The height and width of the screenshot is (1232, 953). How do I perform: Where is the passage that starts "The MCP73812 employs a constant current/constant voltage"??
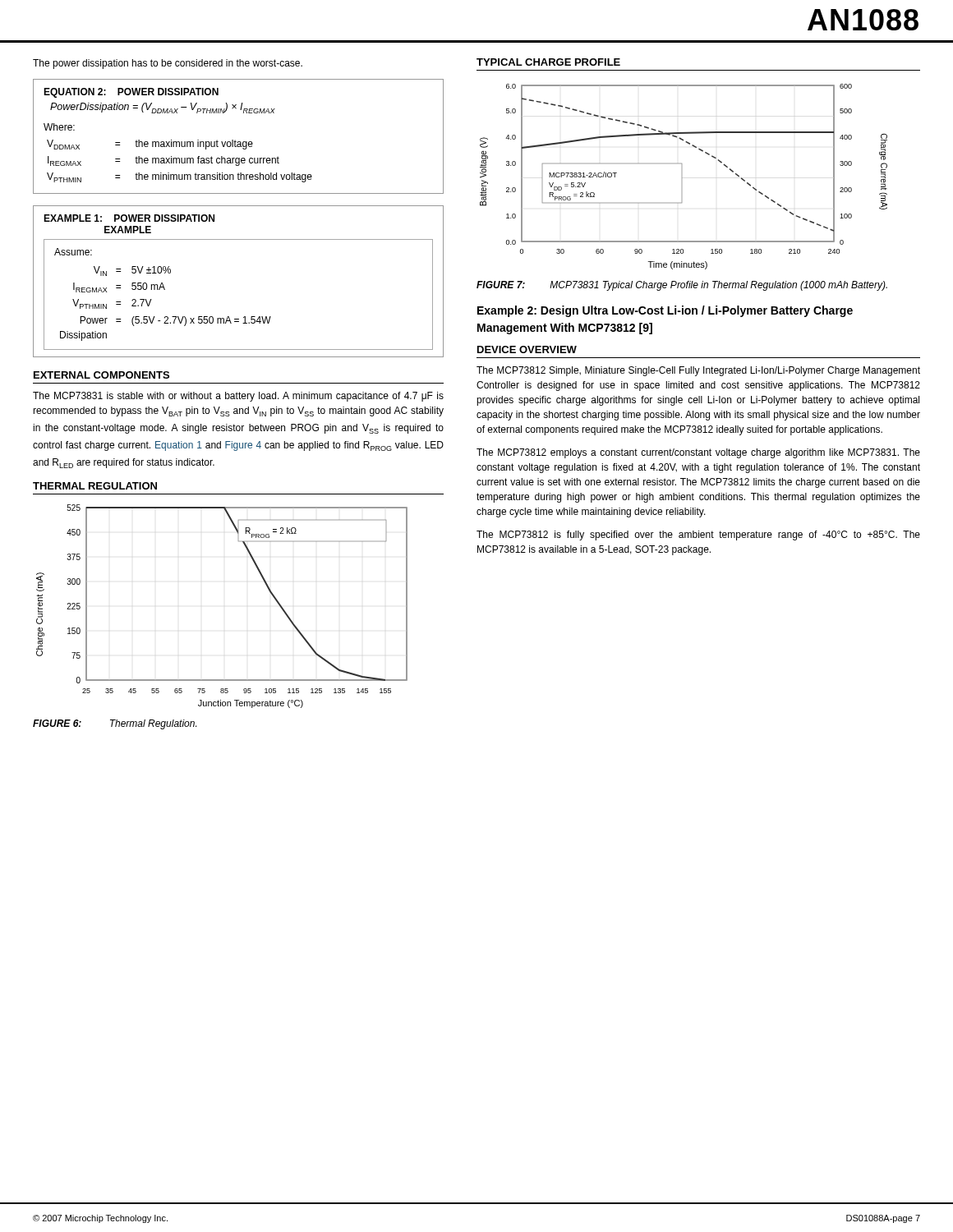698,482
